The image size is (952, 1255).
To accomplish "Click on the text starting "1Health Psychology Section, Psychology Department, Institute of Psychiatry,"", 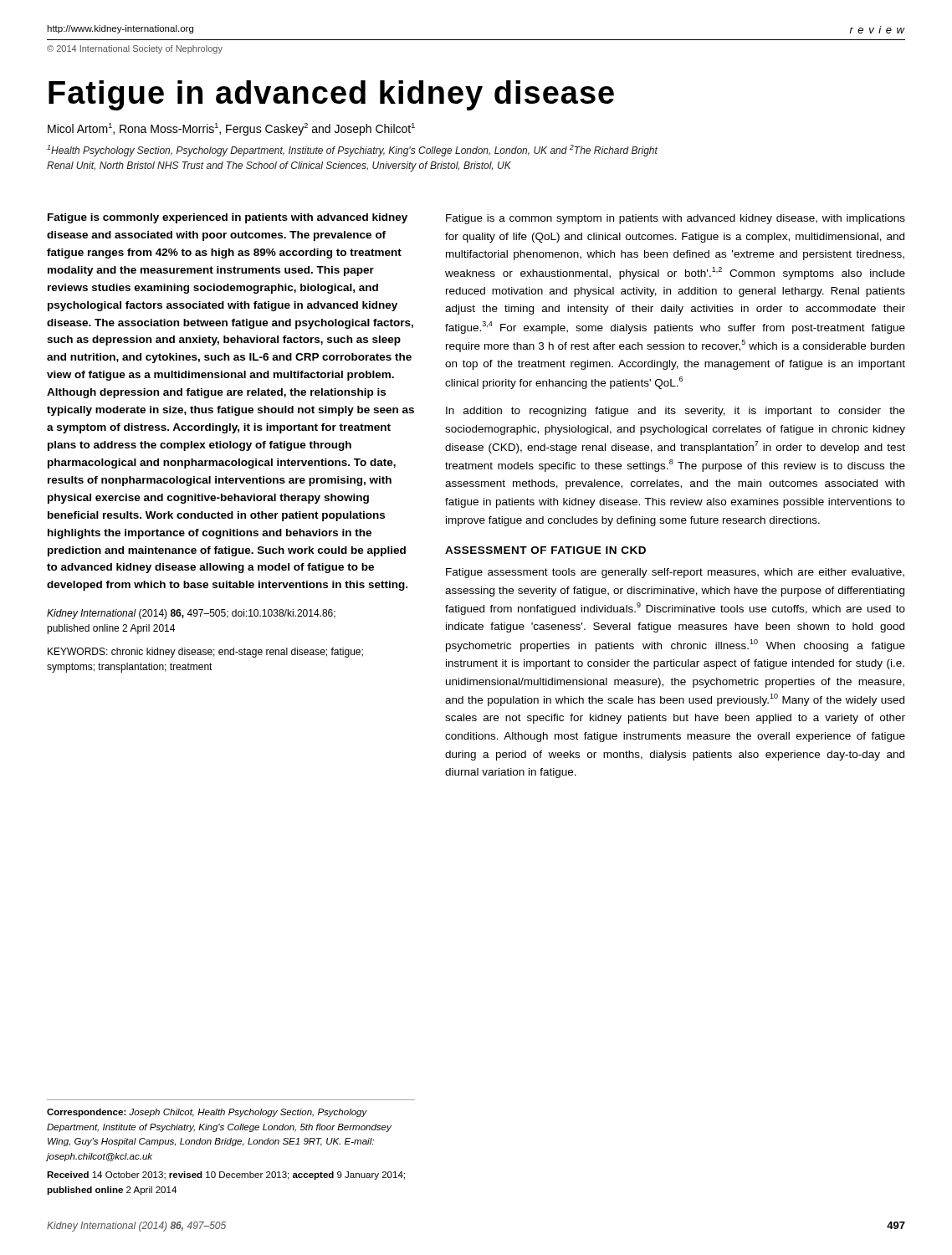I will pos(352,157).
